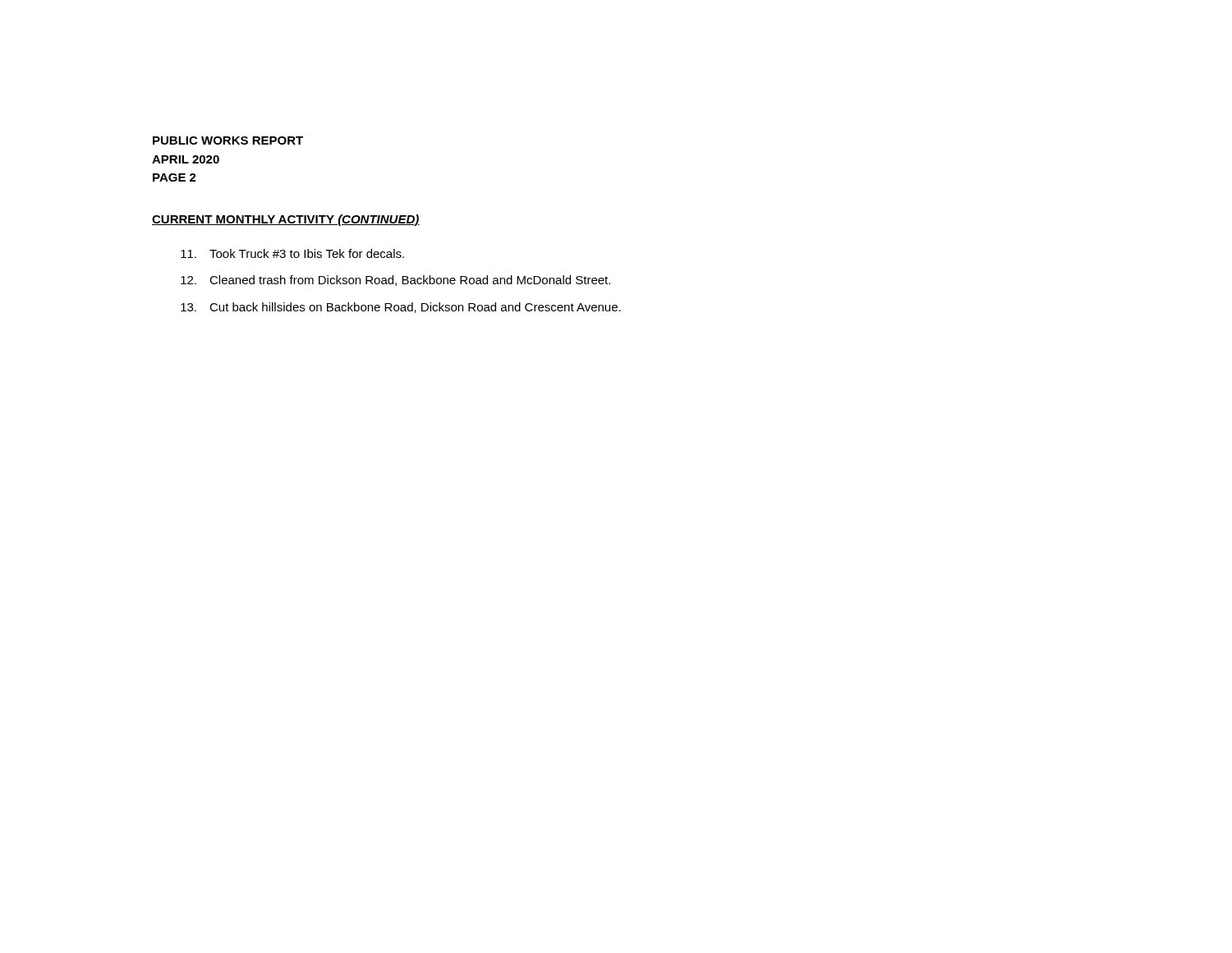1232x953 pixels.
Task: Find the block on this page that starts "13. Cut back hillsides"
Action: (616, 307)
